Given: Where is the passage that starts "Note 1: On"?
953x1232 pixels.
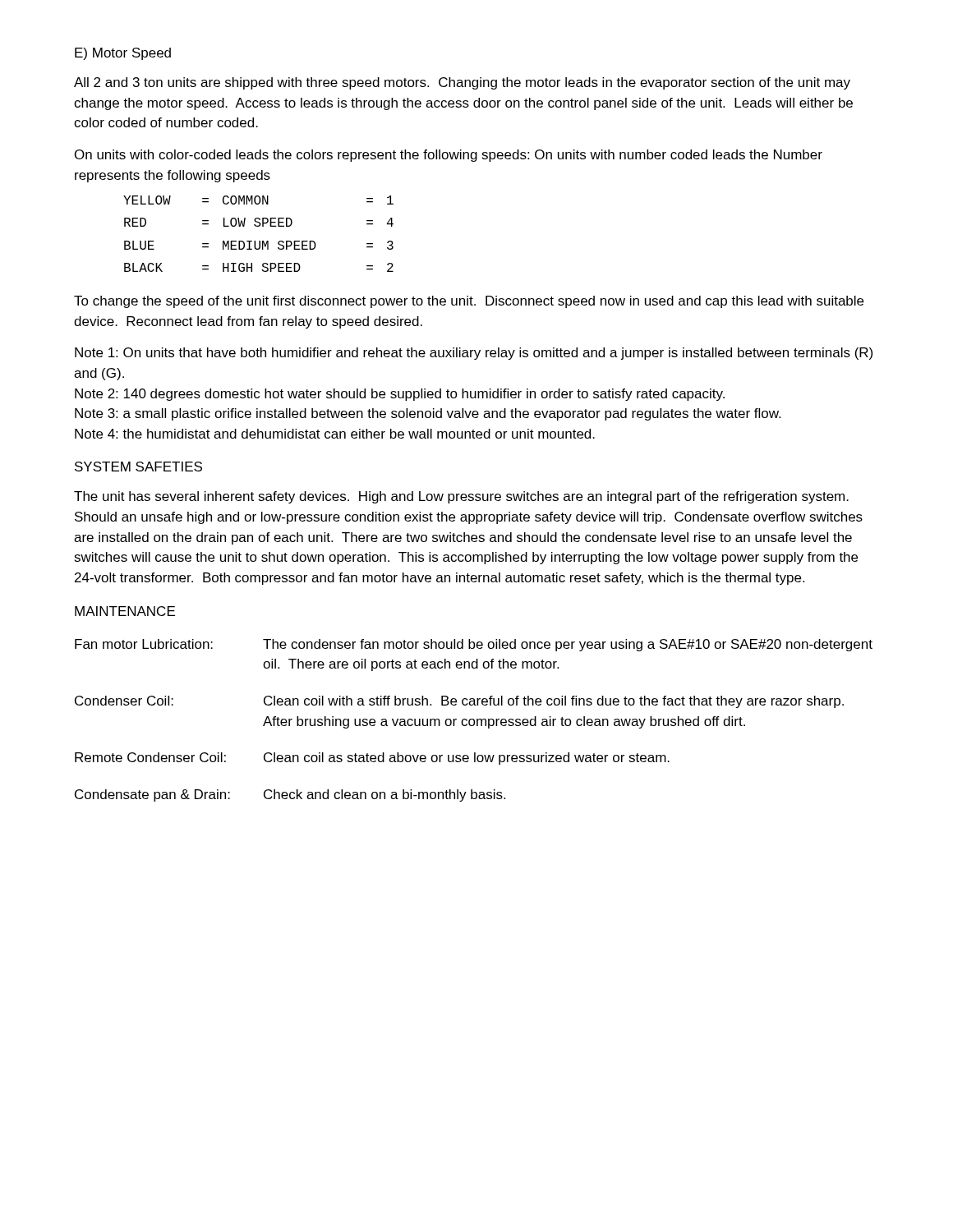Looking at the screenshot, I should (474, 393).
